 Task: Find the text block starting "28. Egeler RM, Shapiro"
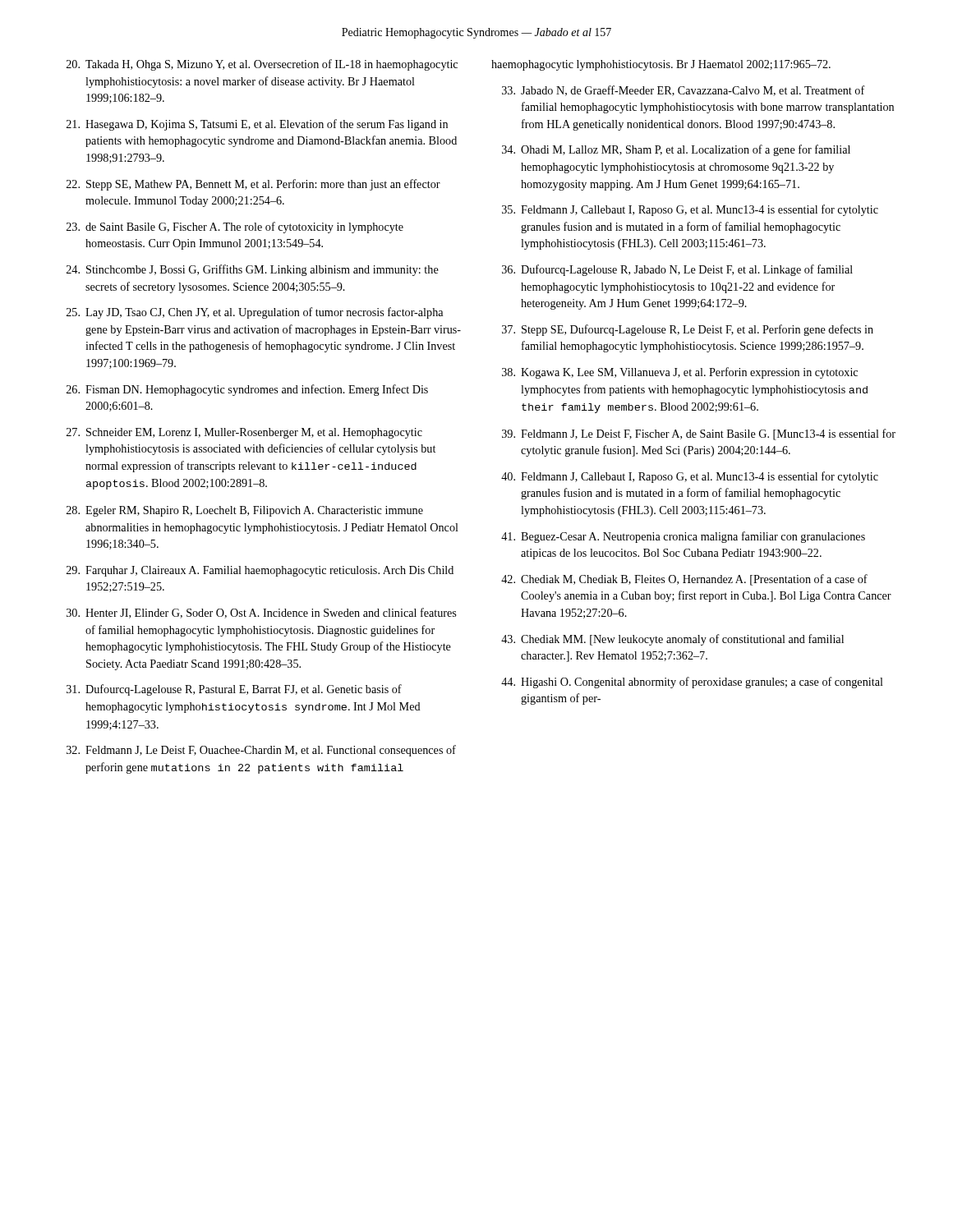click(x=259, y=527)
